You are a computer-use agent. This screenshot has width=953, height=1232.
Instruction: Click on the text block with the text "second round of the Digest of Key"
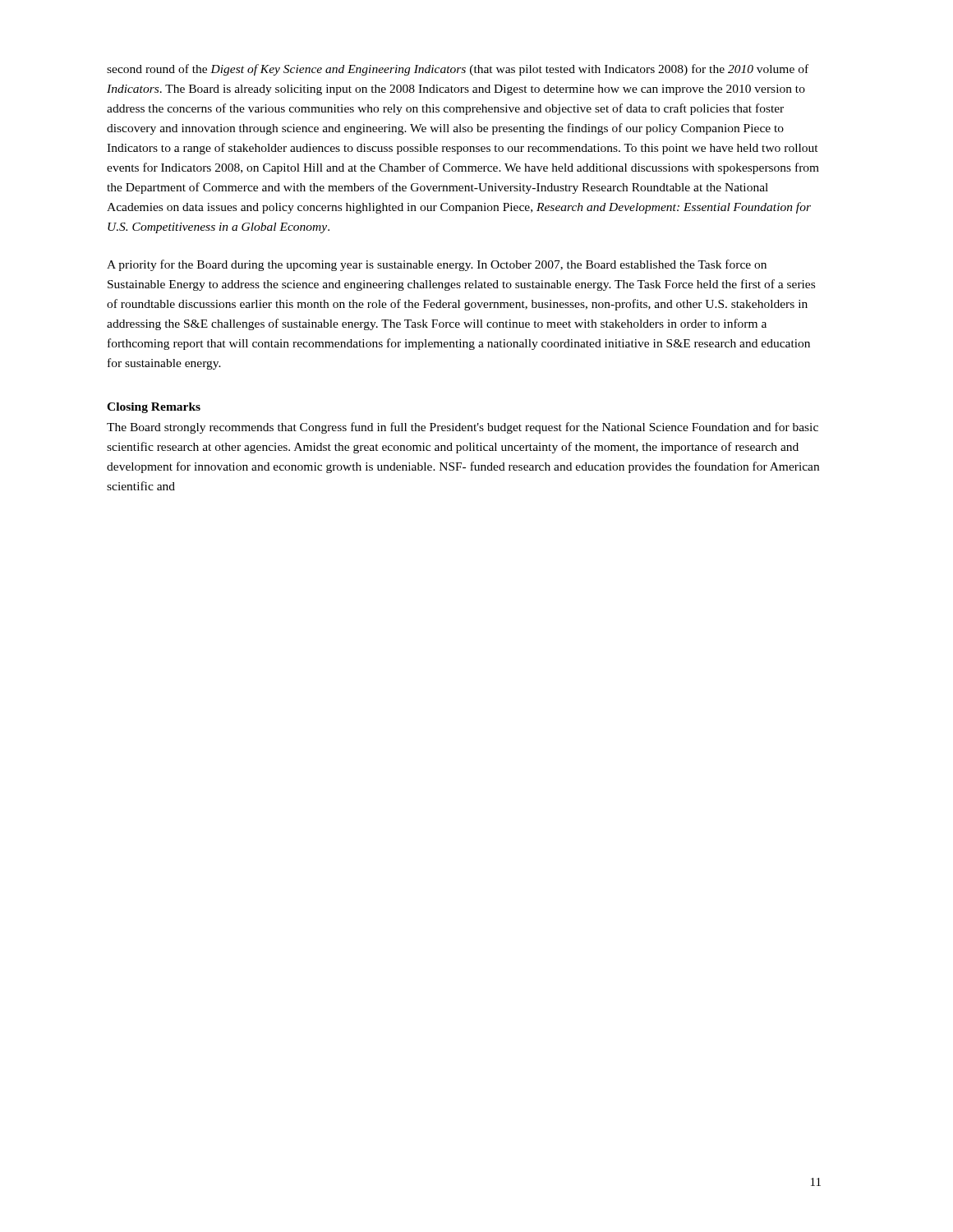[463, 147]
